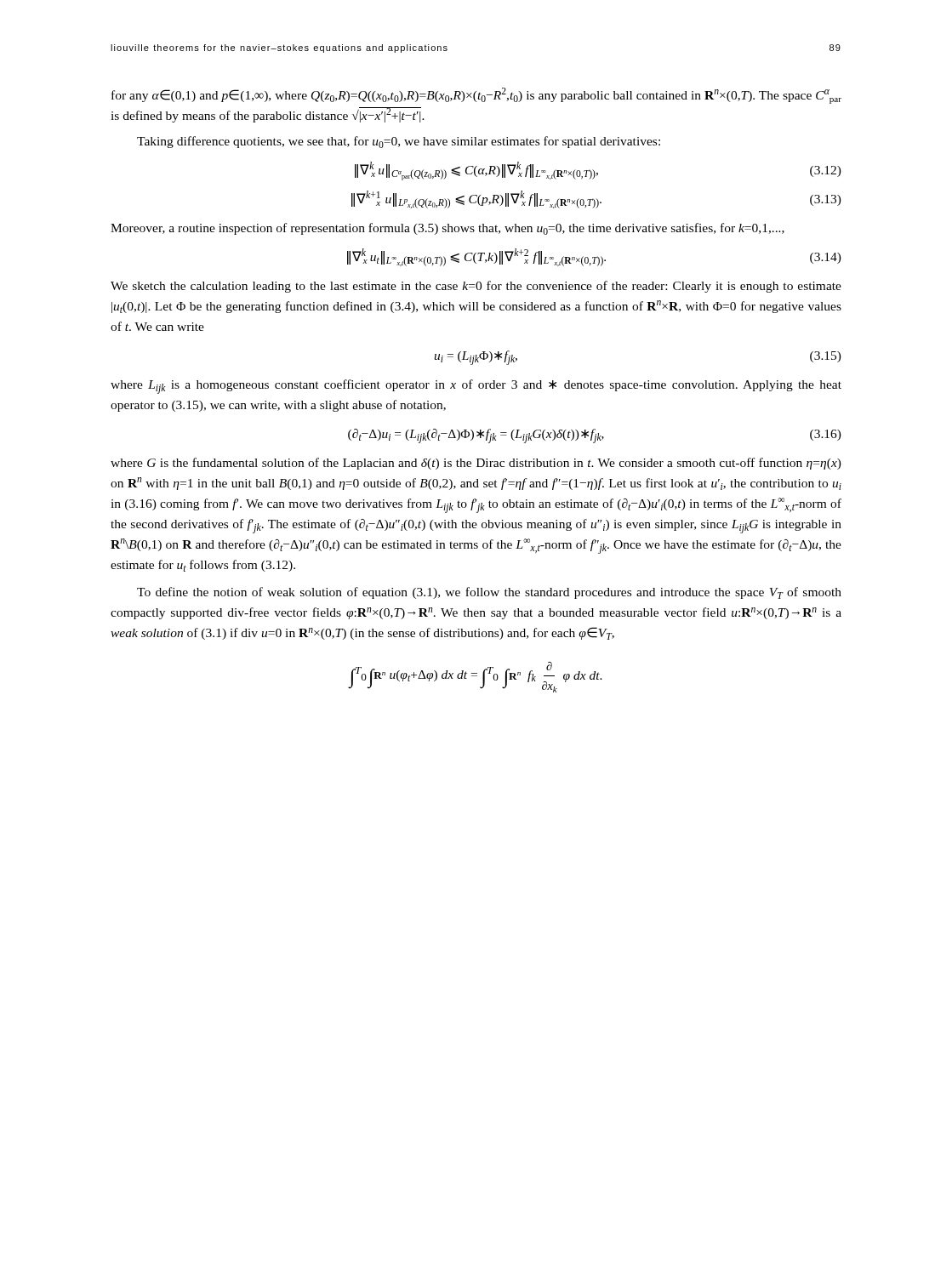Select the region starting "∫T0 ∫Rn u(φt+Δφ) dx dt"
952x1276 pixels.
(x=476, y=676)
